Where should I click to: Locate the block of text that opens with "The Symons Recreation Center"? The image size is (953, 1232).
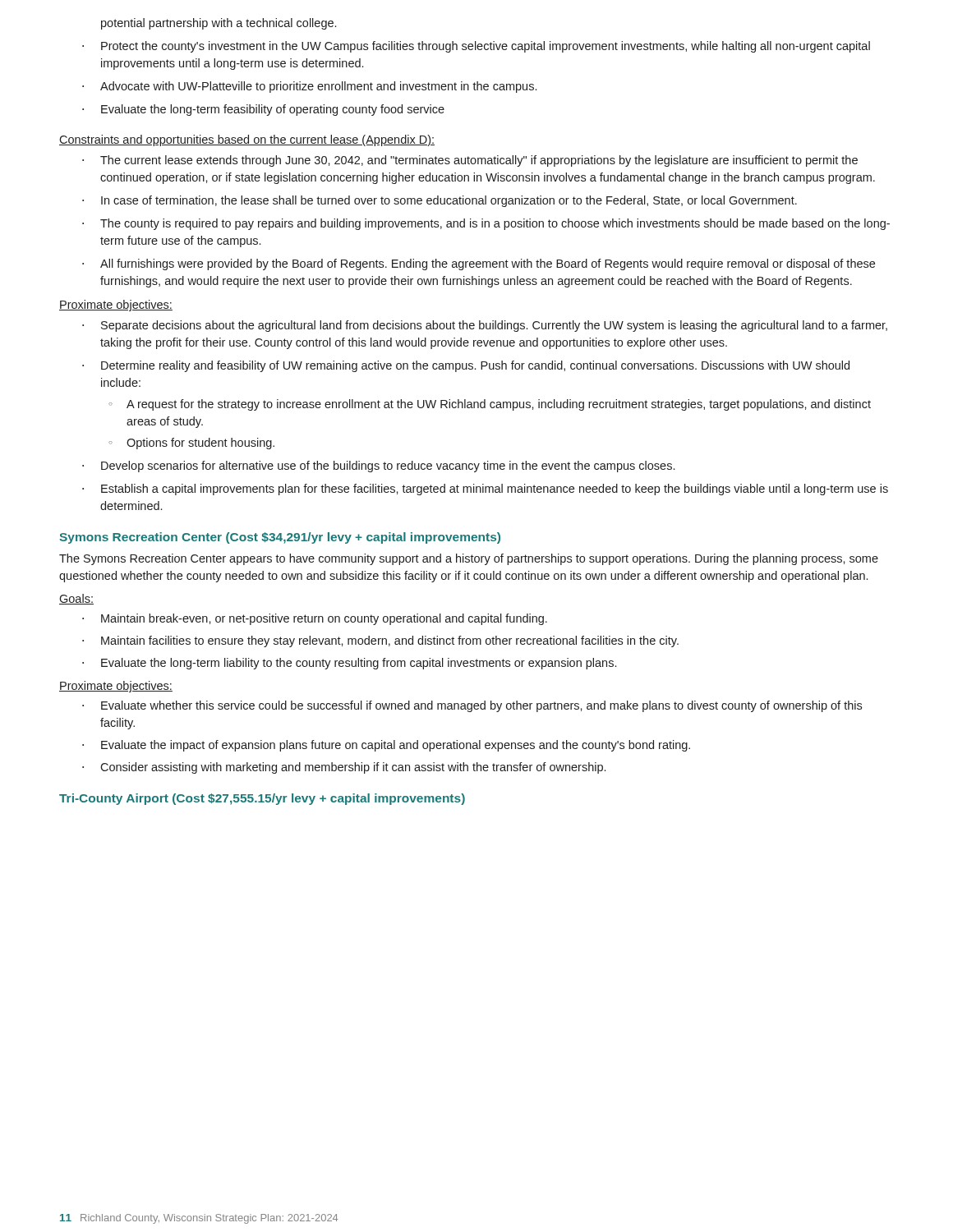(469, 567)
